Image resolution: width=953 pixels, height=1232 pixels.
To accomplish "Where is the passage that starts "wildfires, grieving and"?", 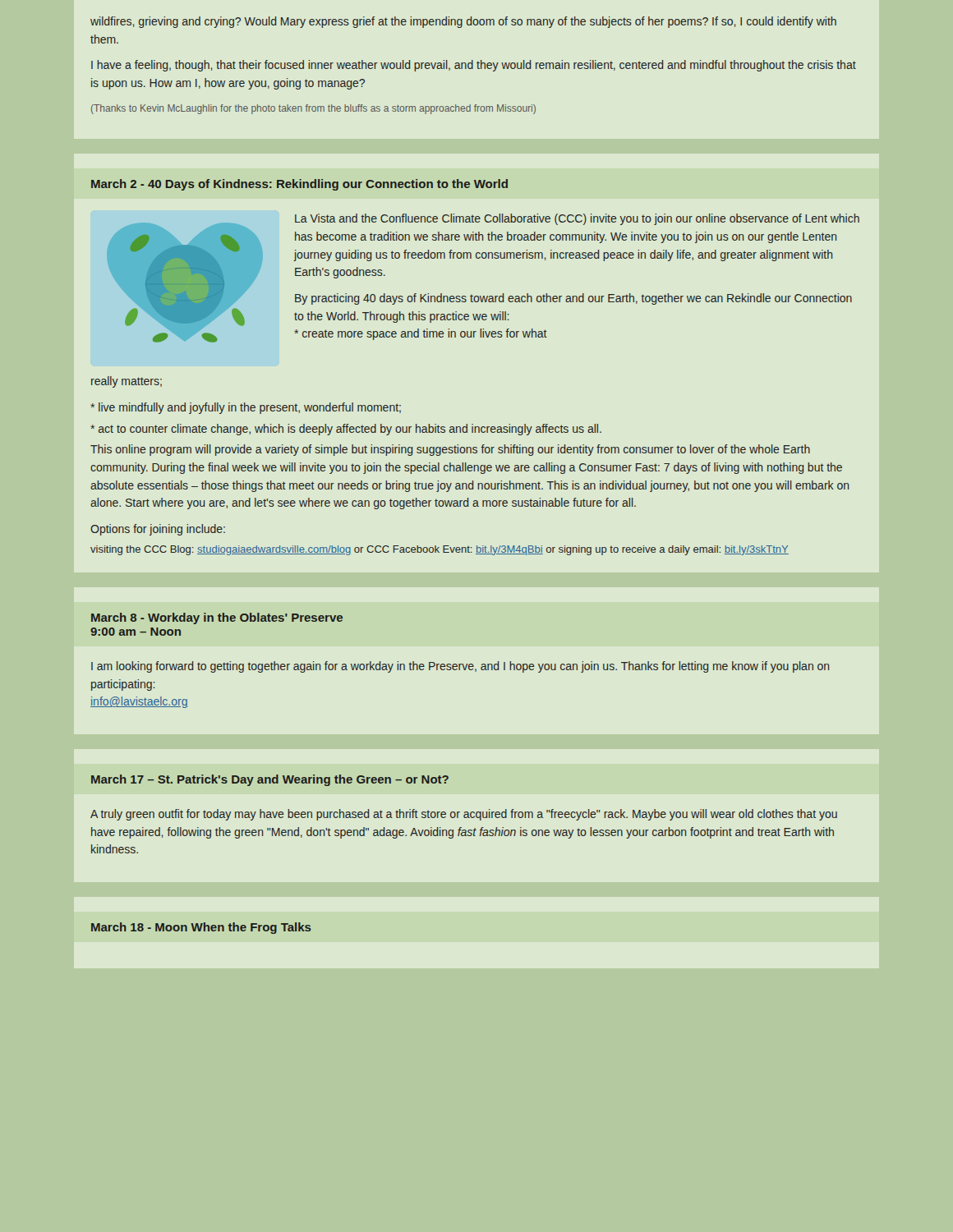I will [476, 65].
